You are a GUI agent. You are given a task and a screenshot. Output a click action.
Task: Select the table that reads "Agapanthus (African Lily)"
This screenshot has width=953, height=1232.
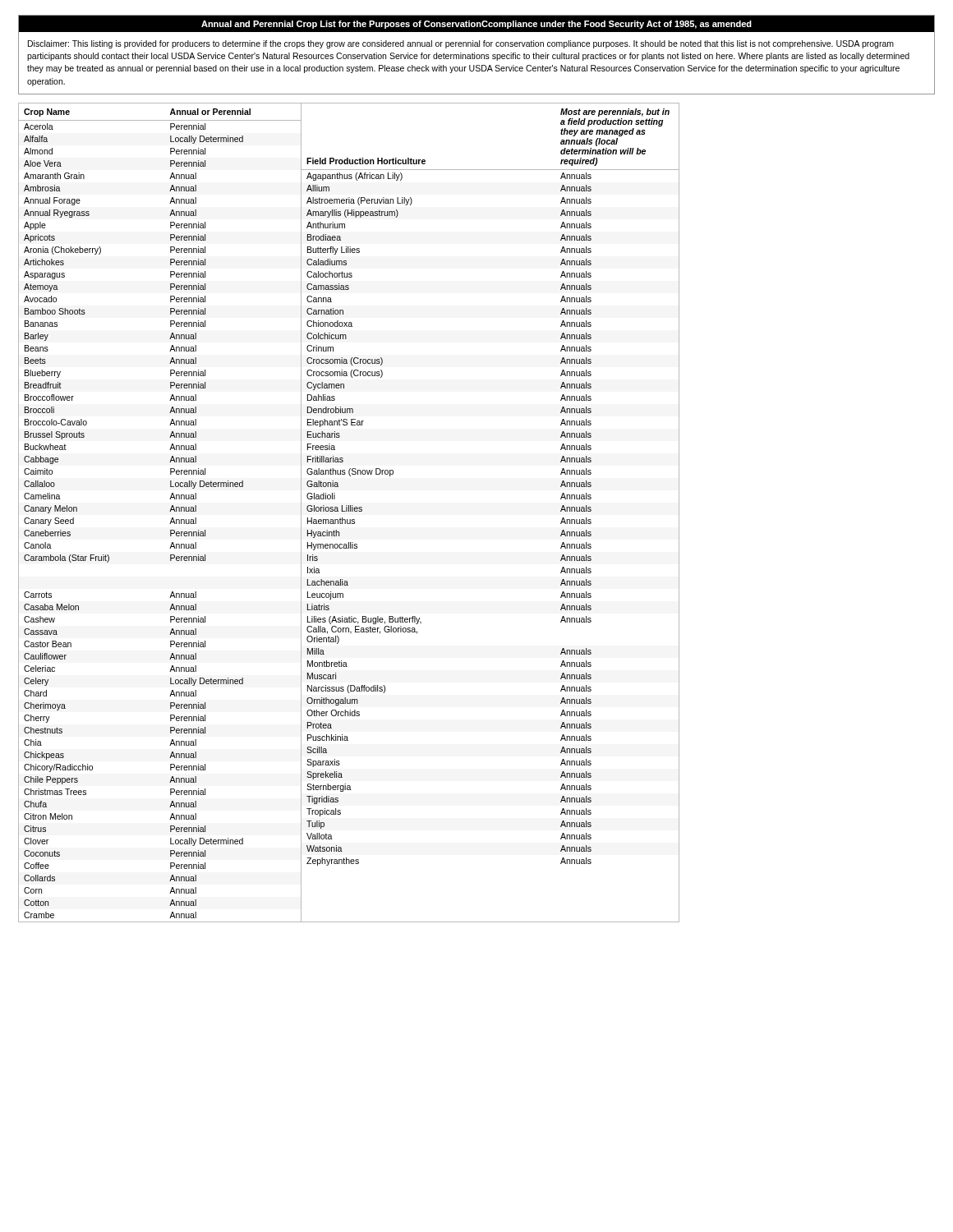[490, 512]
